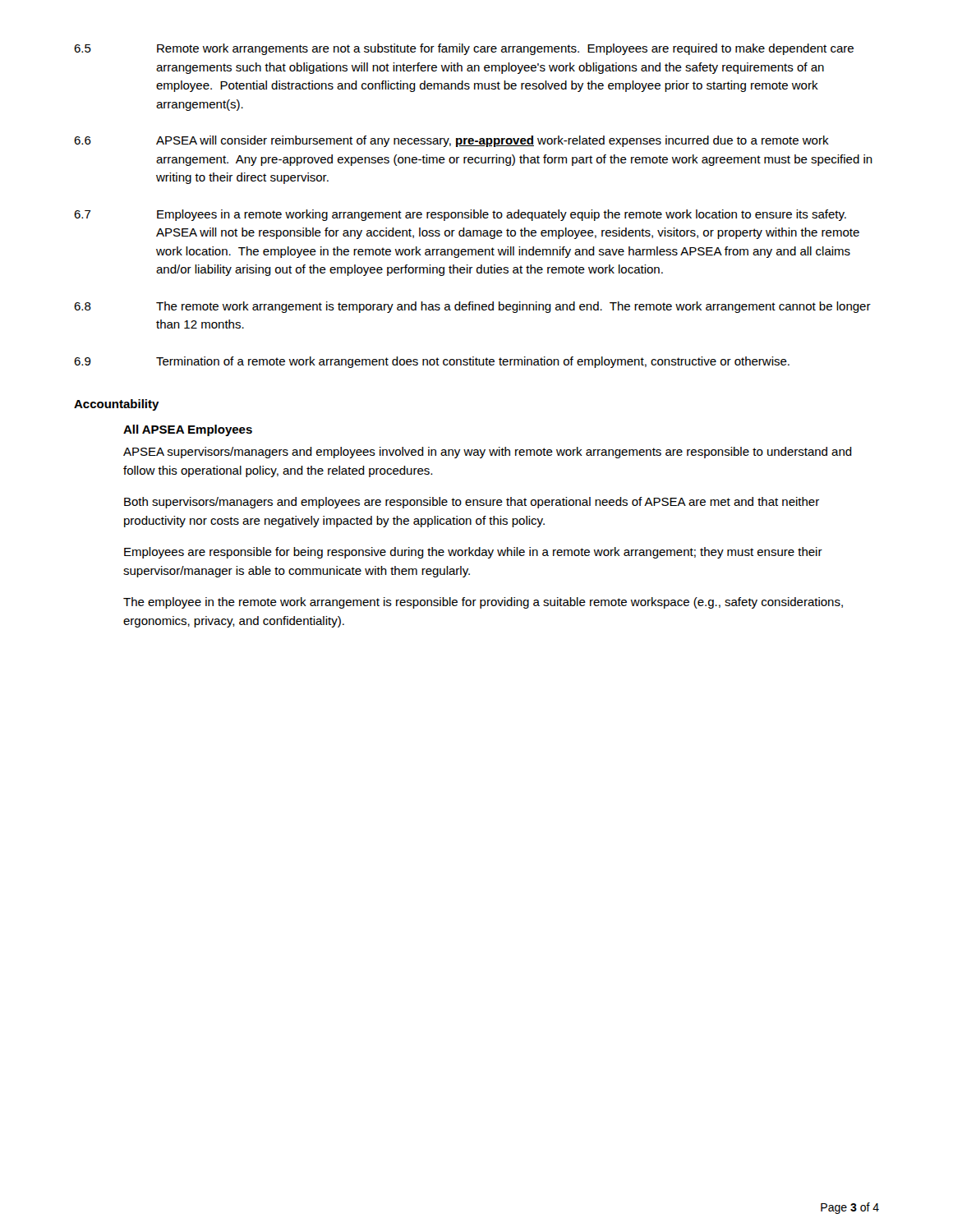The height and width of the screenshot is (1232, 953).
Task: Locate the block of text that opens with "6.9 Termination of a remote work arrangement"
Action: coord(476,361)
